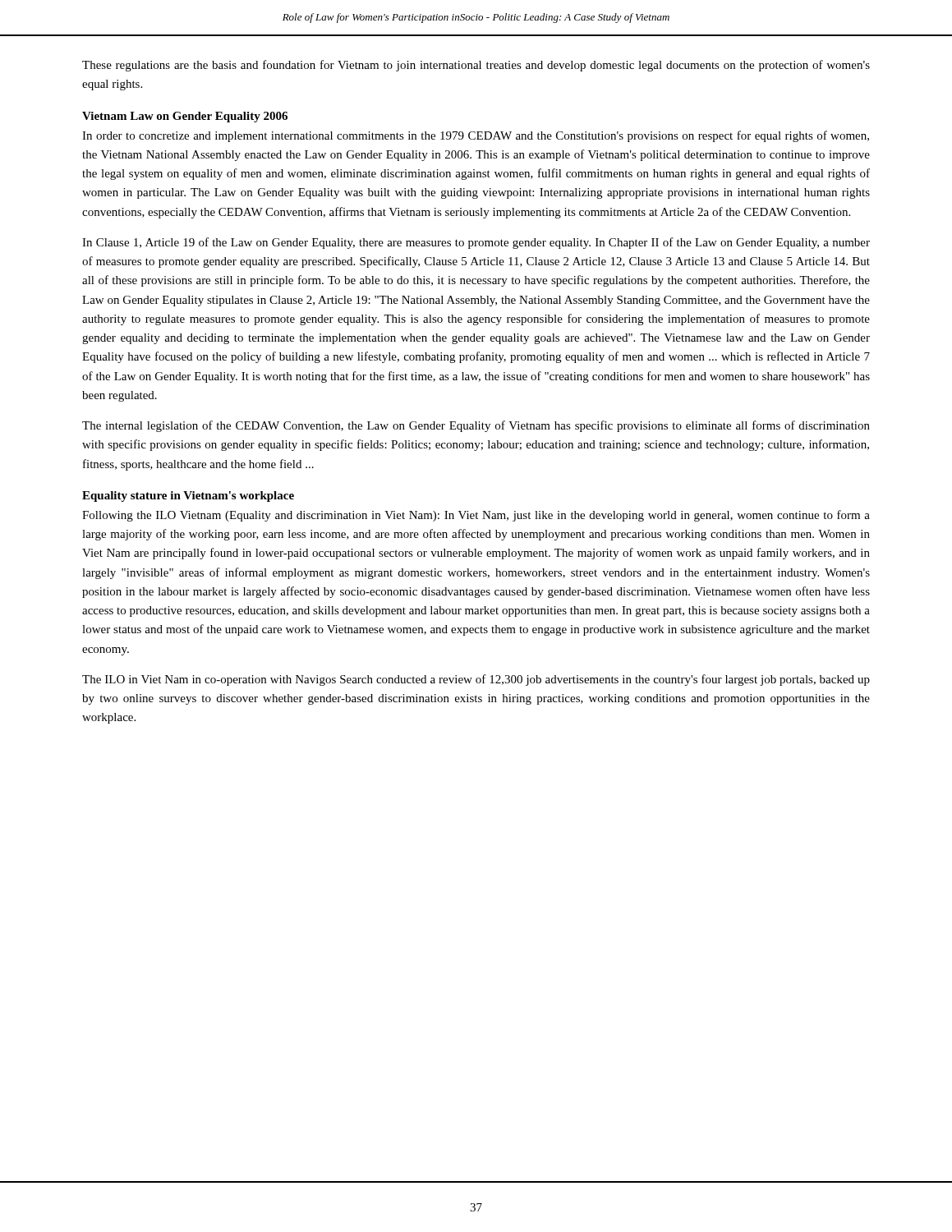Image resolution: width=952 pixels, height=1232 pixels.
Task: Click on the region starting "Following the ILO"
Action: (476, 582)
